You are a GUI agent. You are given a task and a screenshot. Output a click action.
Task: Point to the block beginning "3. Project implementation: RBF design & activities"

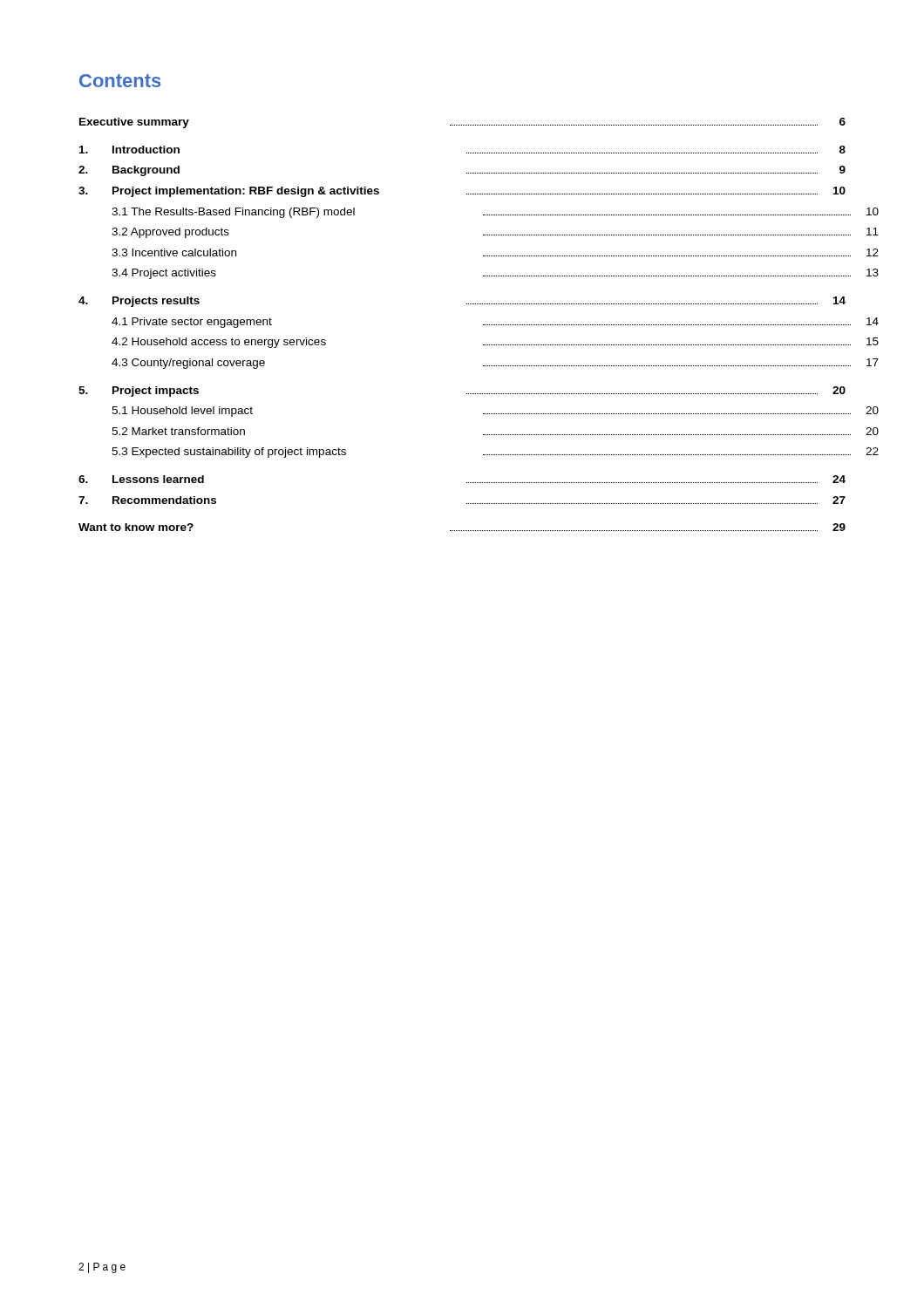coord(462,191)
